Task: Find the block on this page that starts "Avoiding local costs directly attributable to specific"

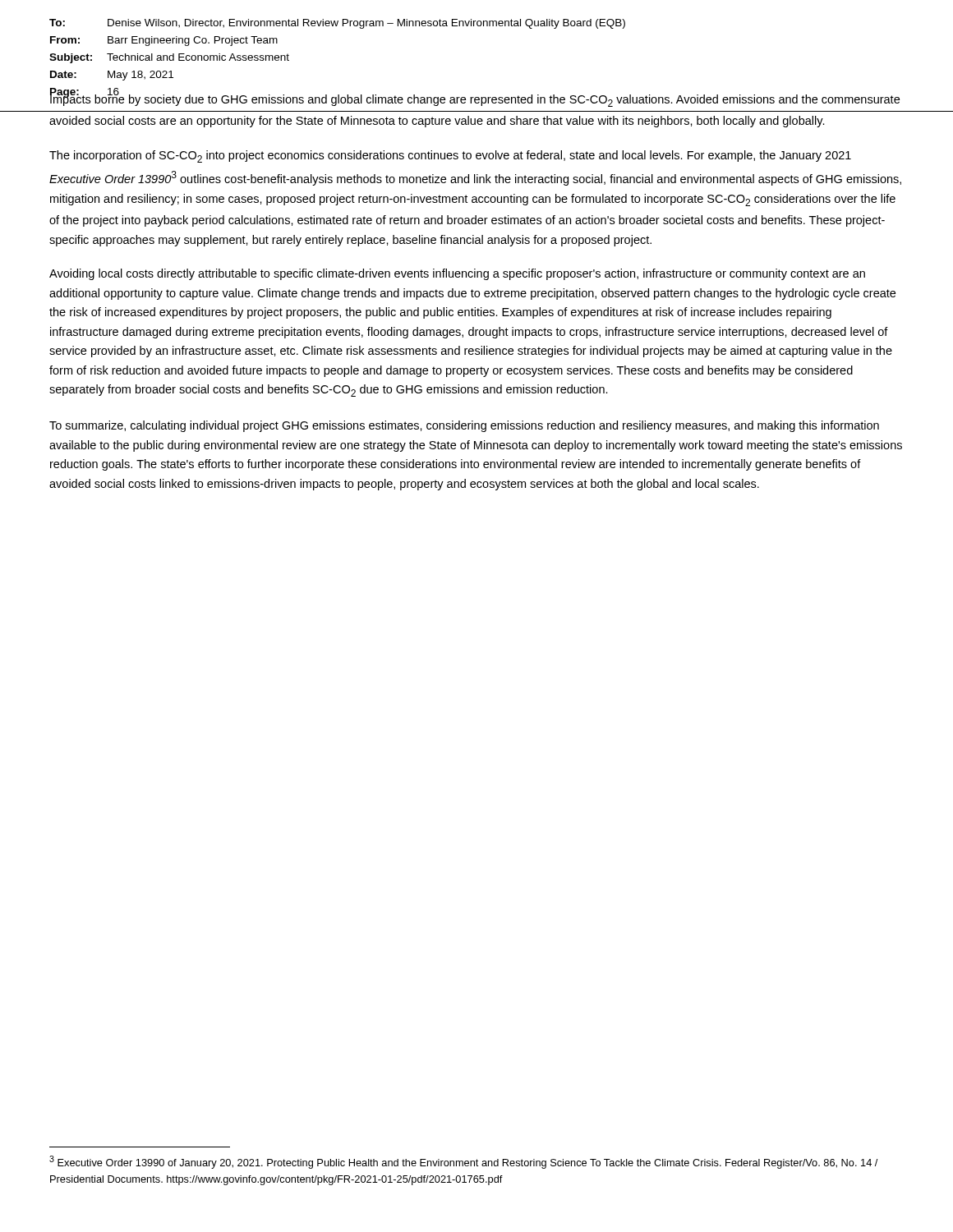Action: 473,333
